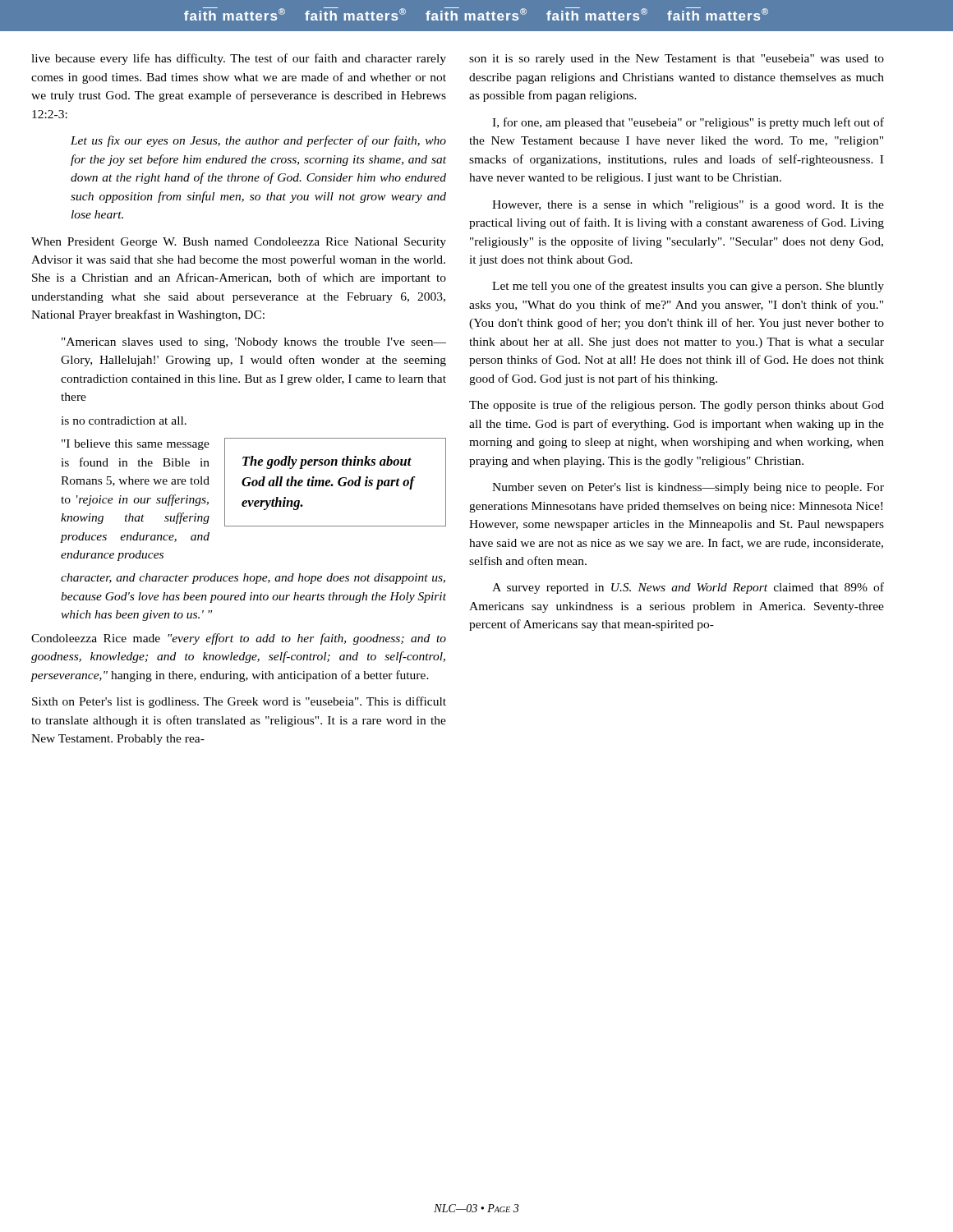
Task: Click the passage that begins "Condoleezza Rice made "every effort"
Action: point(239,657)
